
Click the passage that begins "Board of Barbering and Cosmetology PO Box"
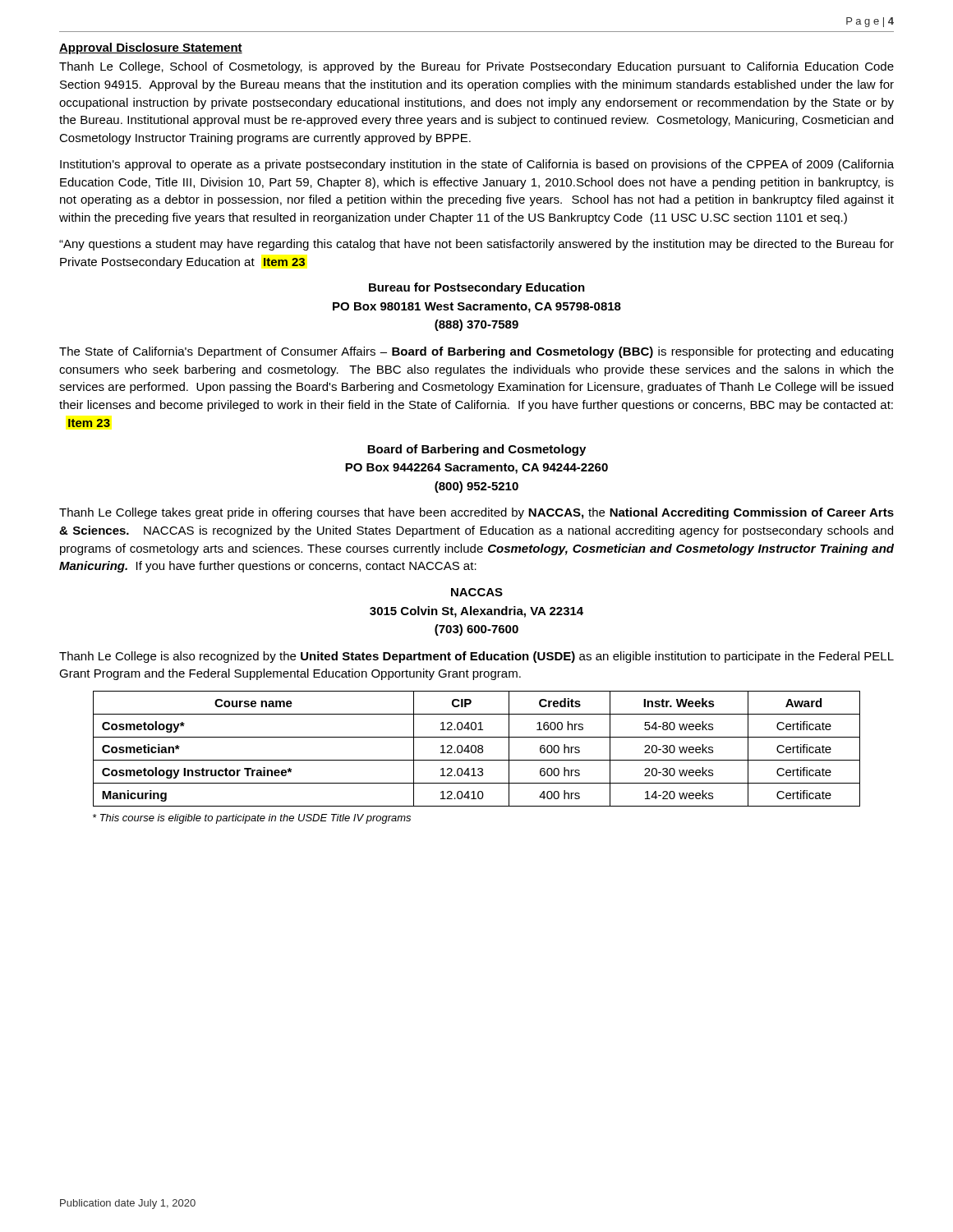(476, 467)
